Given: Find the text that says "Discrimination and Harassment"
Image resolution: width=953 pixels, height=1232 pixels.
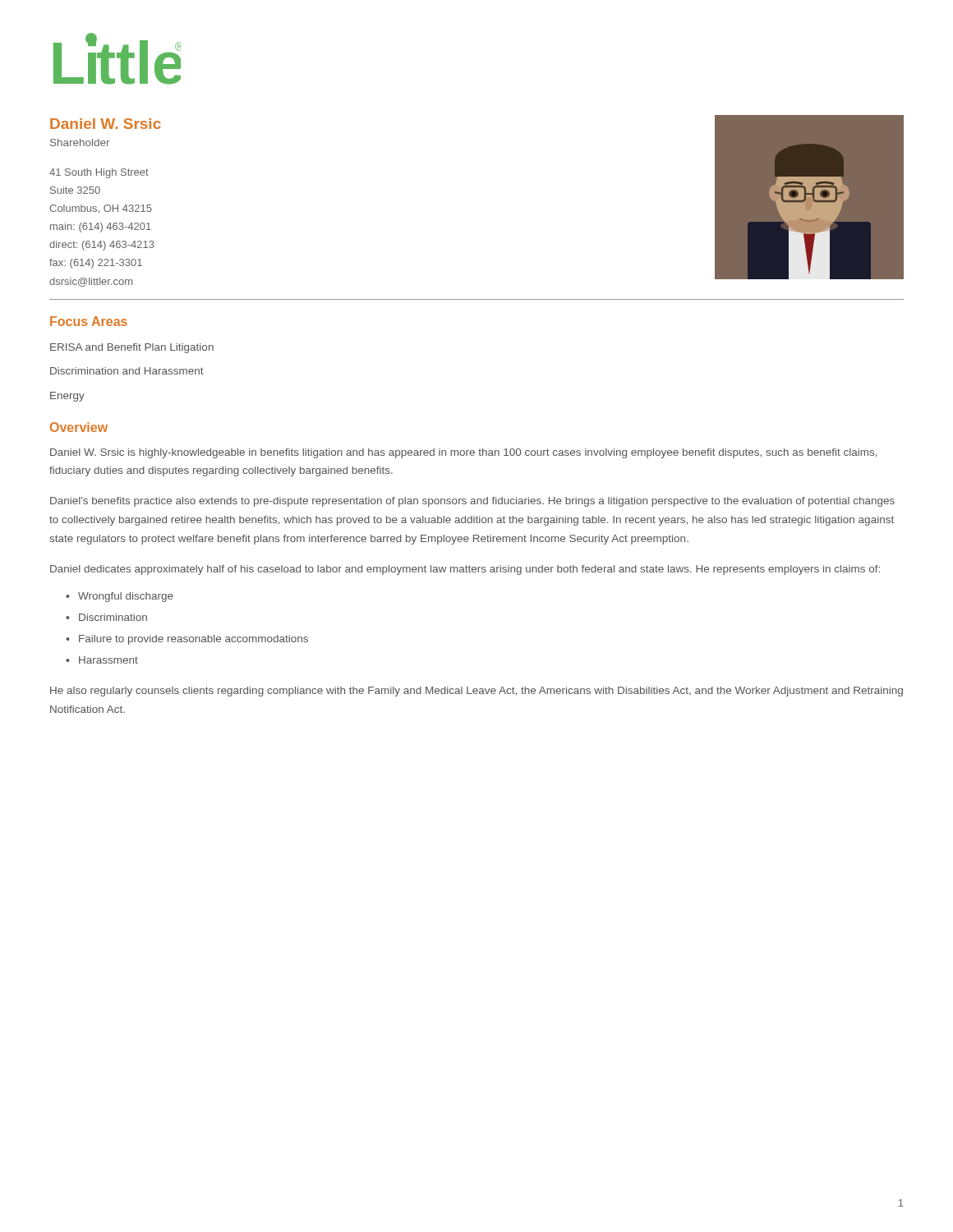Looking at the screenshot, I should click(x=126, y=371).
